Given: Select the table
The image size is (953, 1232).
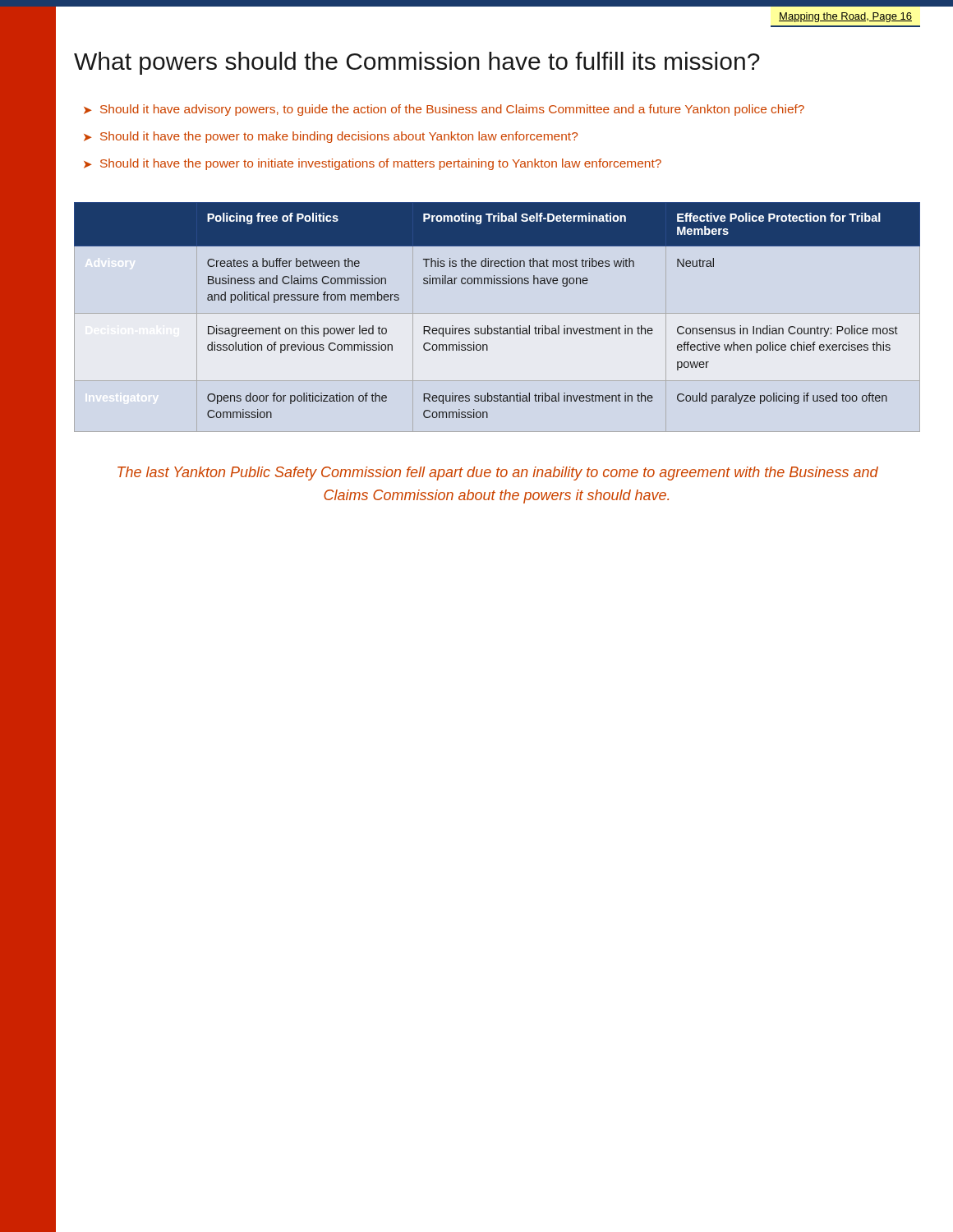Looking at the screenshot, I should click(x=497, y=317).
